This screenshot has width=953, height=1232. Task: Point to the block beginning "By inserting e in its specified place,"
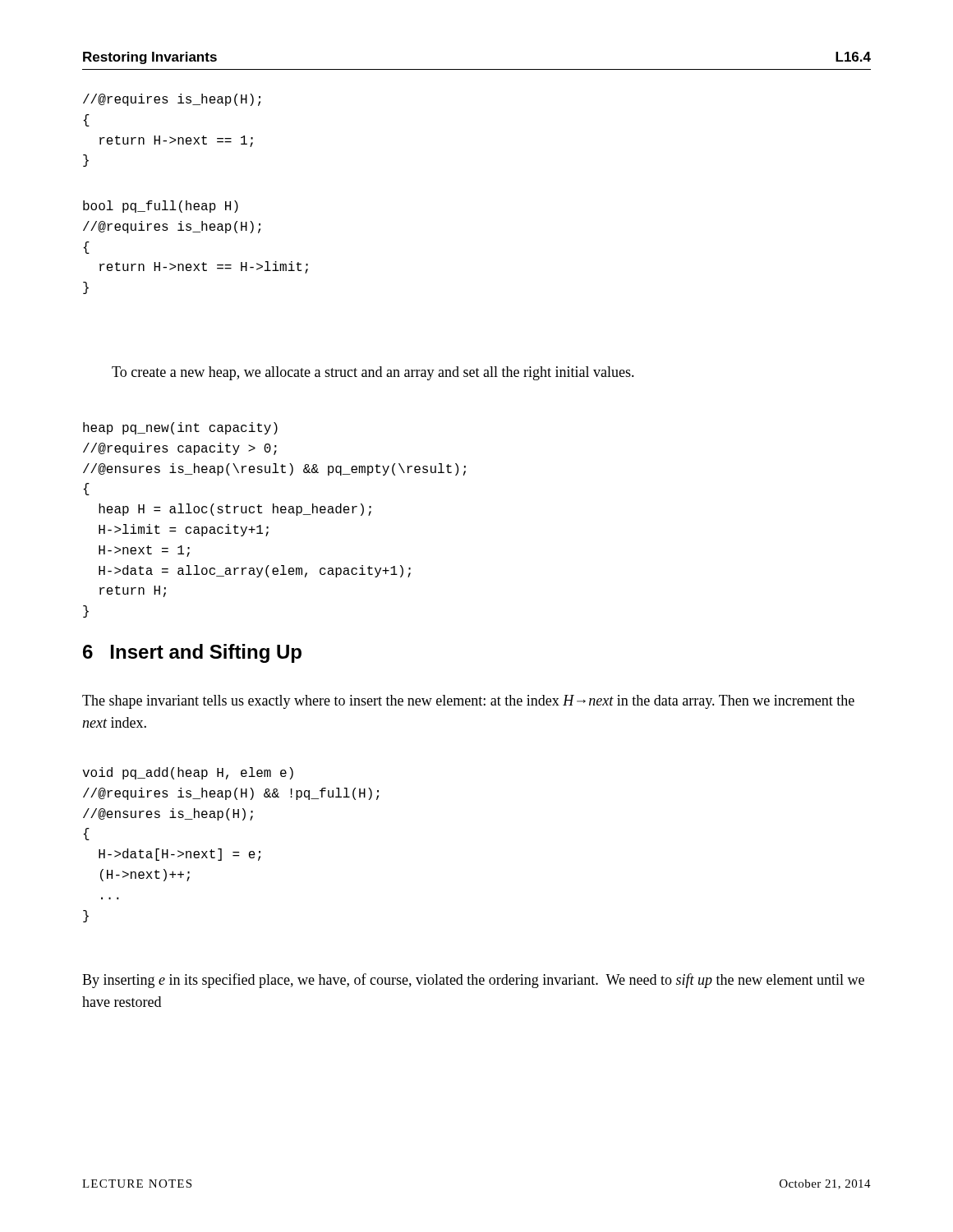pyautogui.click(x=476, y=991)
